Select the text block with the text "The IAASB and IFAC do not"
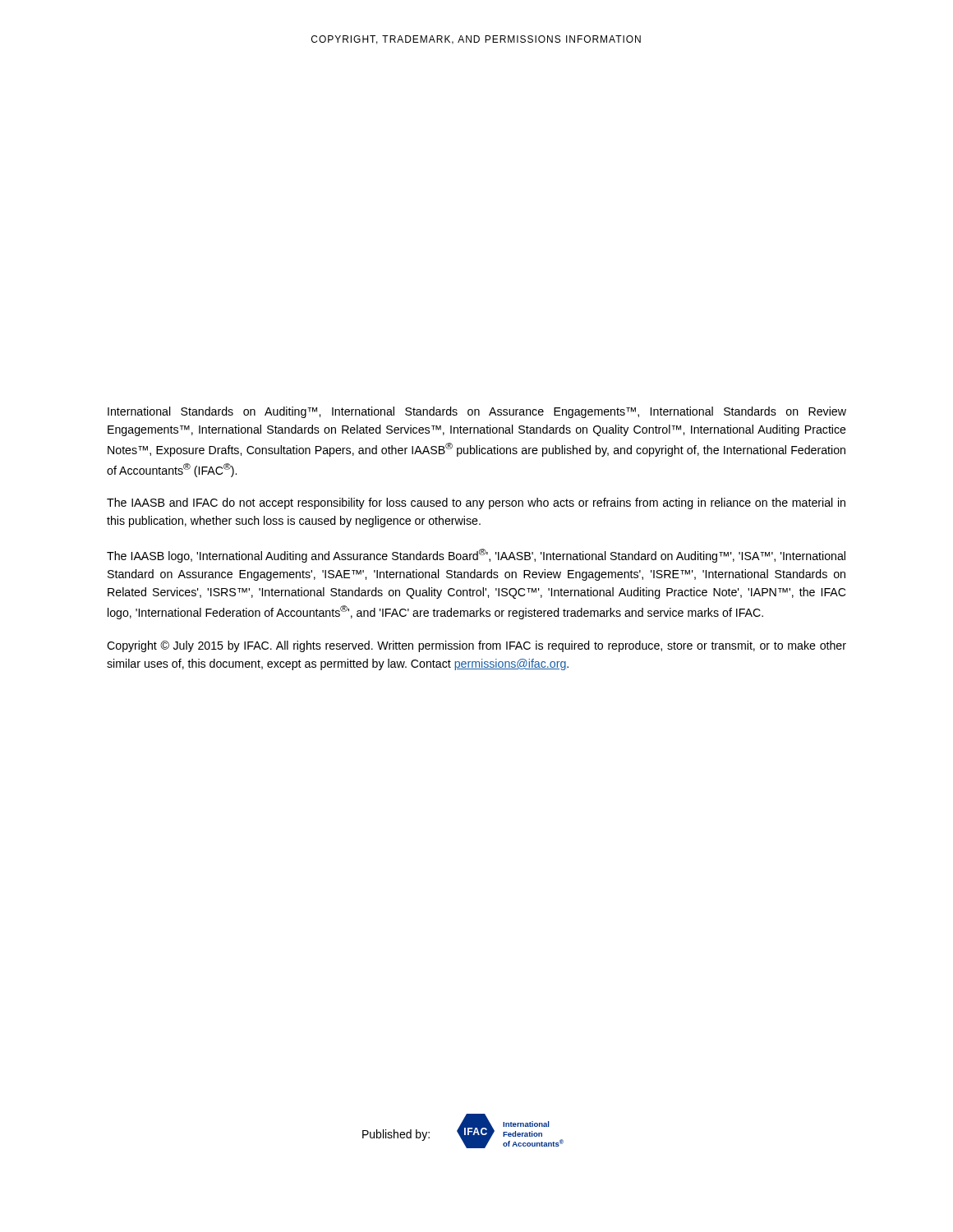The image size is (953, 1232). [476, 512]
